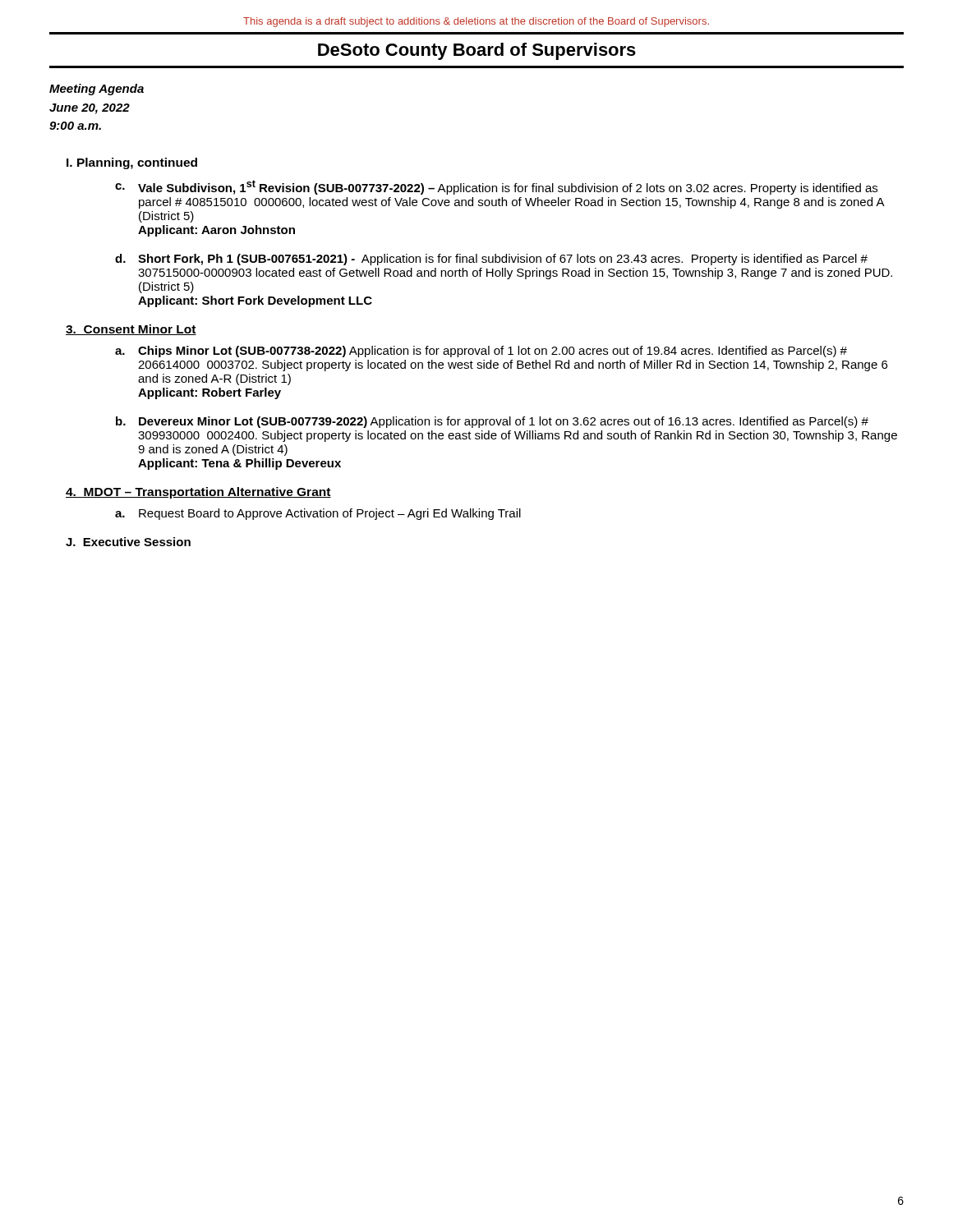Click on the region starting "b. Devereux Minor Lot (SUB-007739-2022) Application is for"
953x1232 pixels.
pos(509,441)
